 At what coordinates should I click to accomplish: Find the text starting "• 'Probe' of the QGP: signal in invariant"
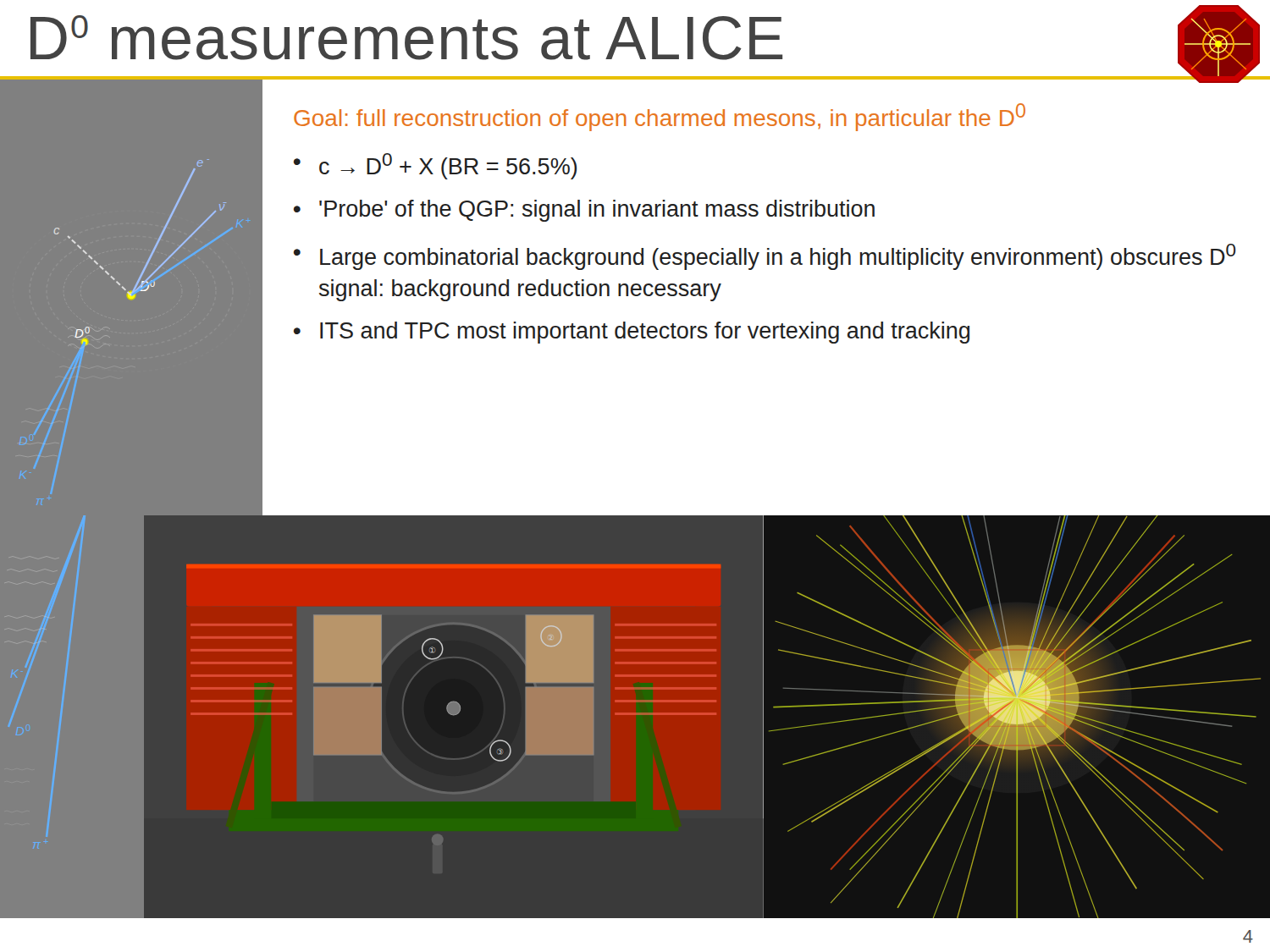click(x=585, y=210)
